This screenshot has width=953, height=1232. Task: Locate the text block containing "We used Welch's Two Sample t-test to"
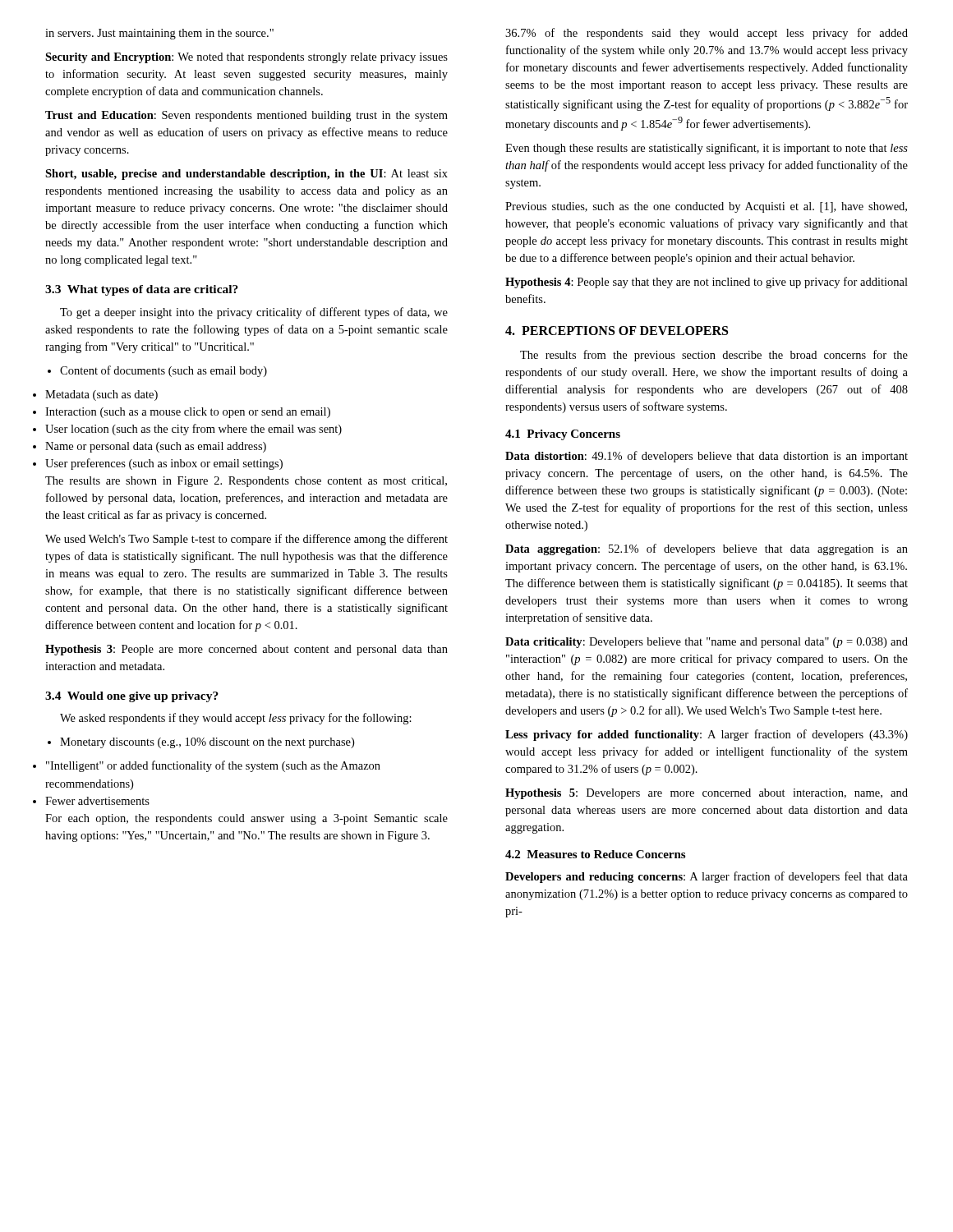click(246, 582)
